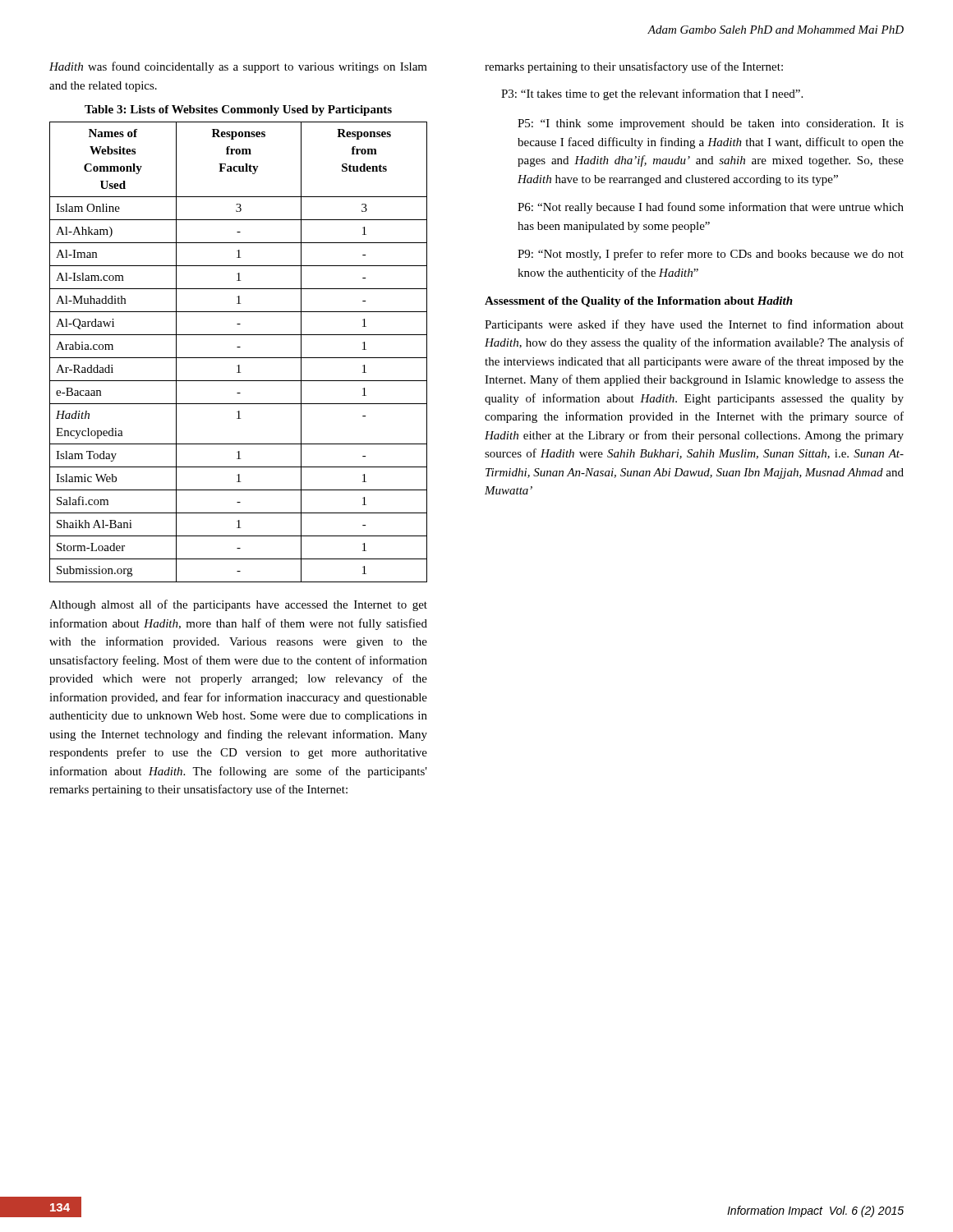Select the element starting "P9: “Not mostly,"
This screenshot has width=953, height=1232.
(711, 263)
